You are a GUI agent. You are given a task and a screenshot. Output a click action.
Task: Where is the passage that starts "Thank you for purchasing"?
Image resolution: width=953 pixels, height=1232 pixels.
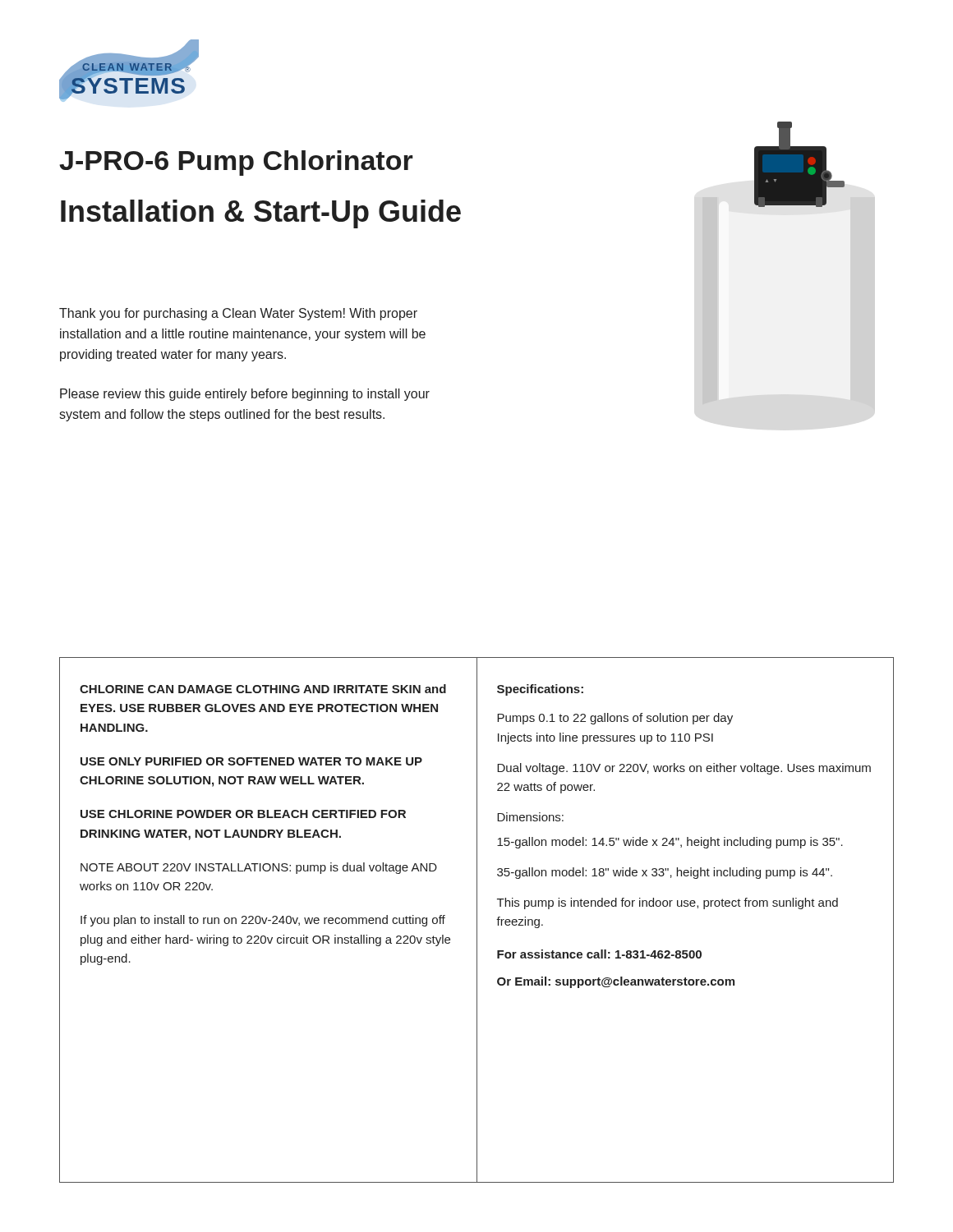pos(260,334)
